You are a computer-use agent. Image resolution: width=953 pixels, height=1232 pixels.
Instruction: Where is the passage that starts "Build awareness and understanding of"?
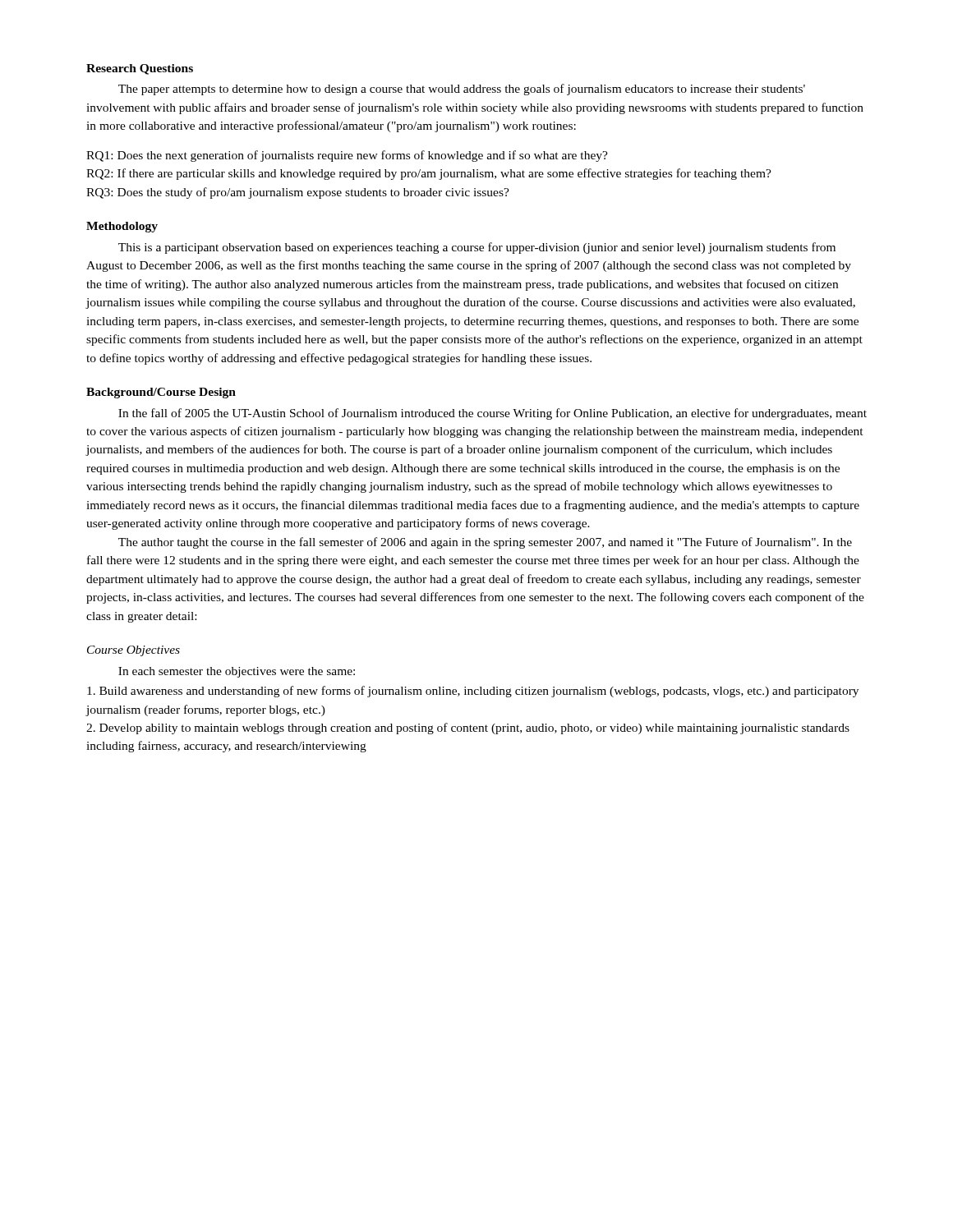tap(473, 700)
